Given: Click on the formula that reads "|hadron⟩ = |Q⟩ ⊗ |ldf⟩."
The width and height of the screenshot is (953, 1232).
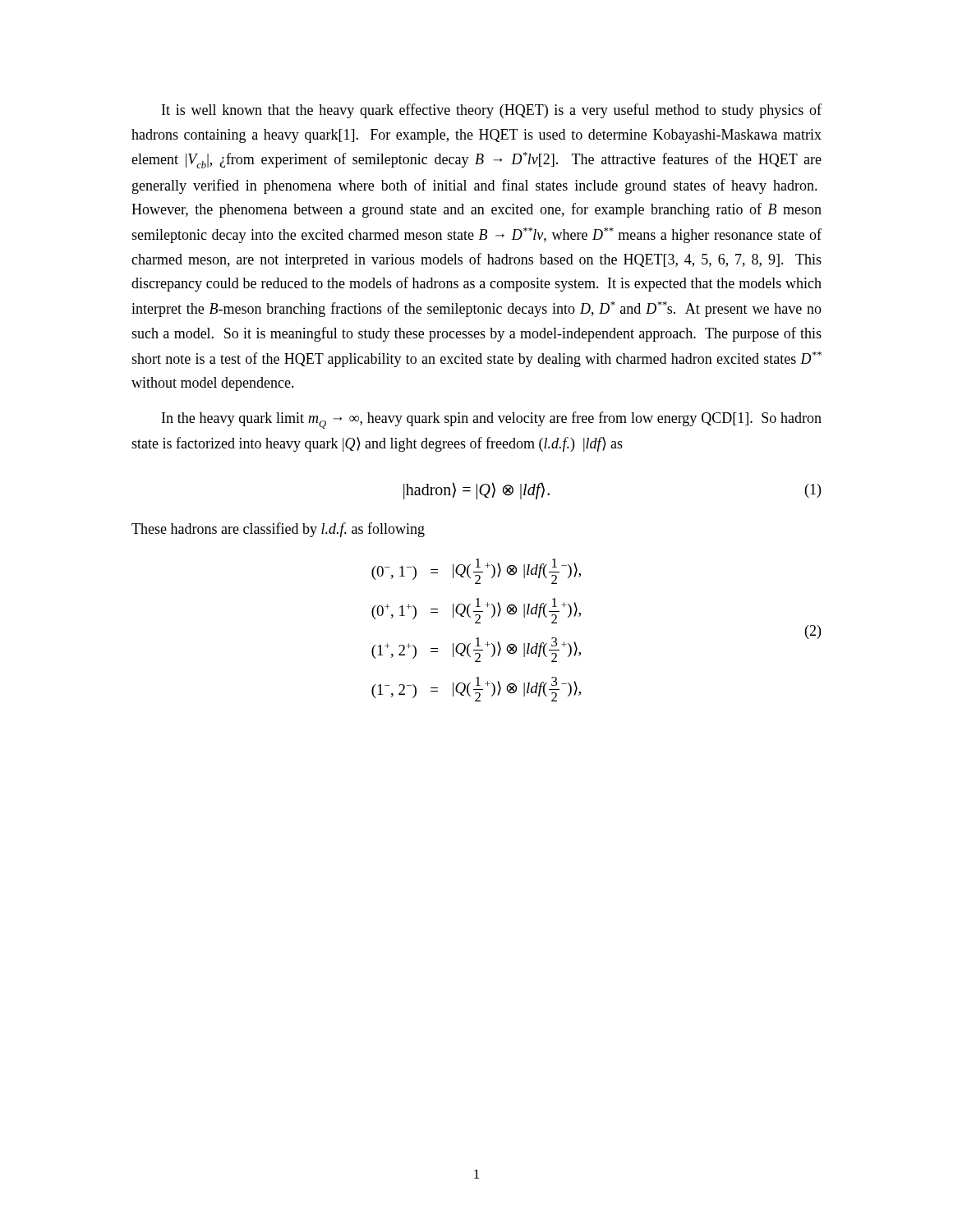Looking at the screenshot, I should [477, 491].
